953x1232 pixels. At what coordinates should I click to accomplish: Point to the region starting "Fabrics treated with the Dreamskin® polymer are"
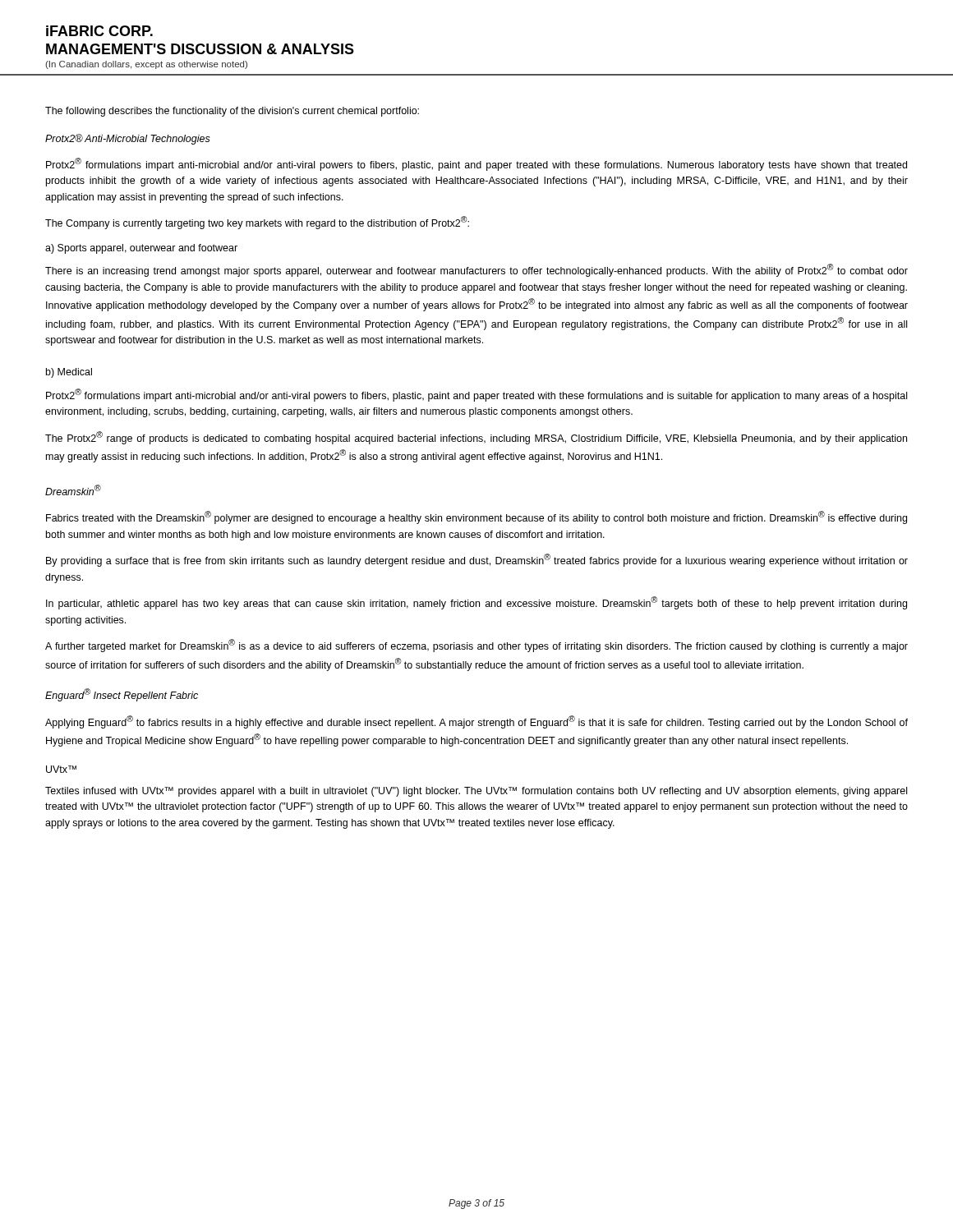[476, 526]
